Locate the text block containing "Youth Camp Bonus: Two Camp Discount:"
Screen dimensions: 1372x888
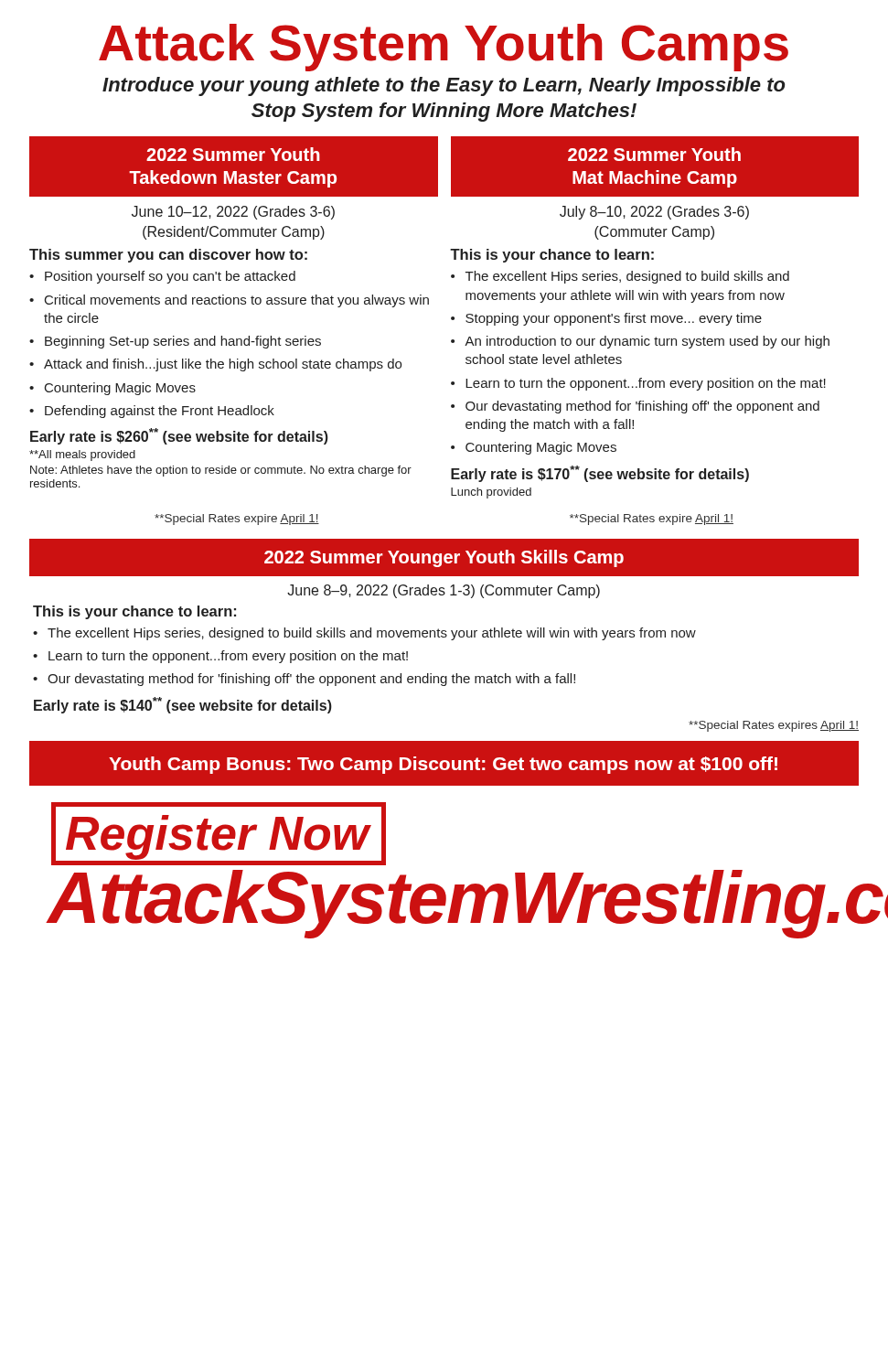(x=444, y=763)
